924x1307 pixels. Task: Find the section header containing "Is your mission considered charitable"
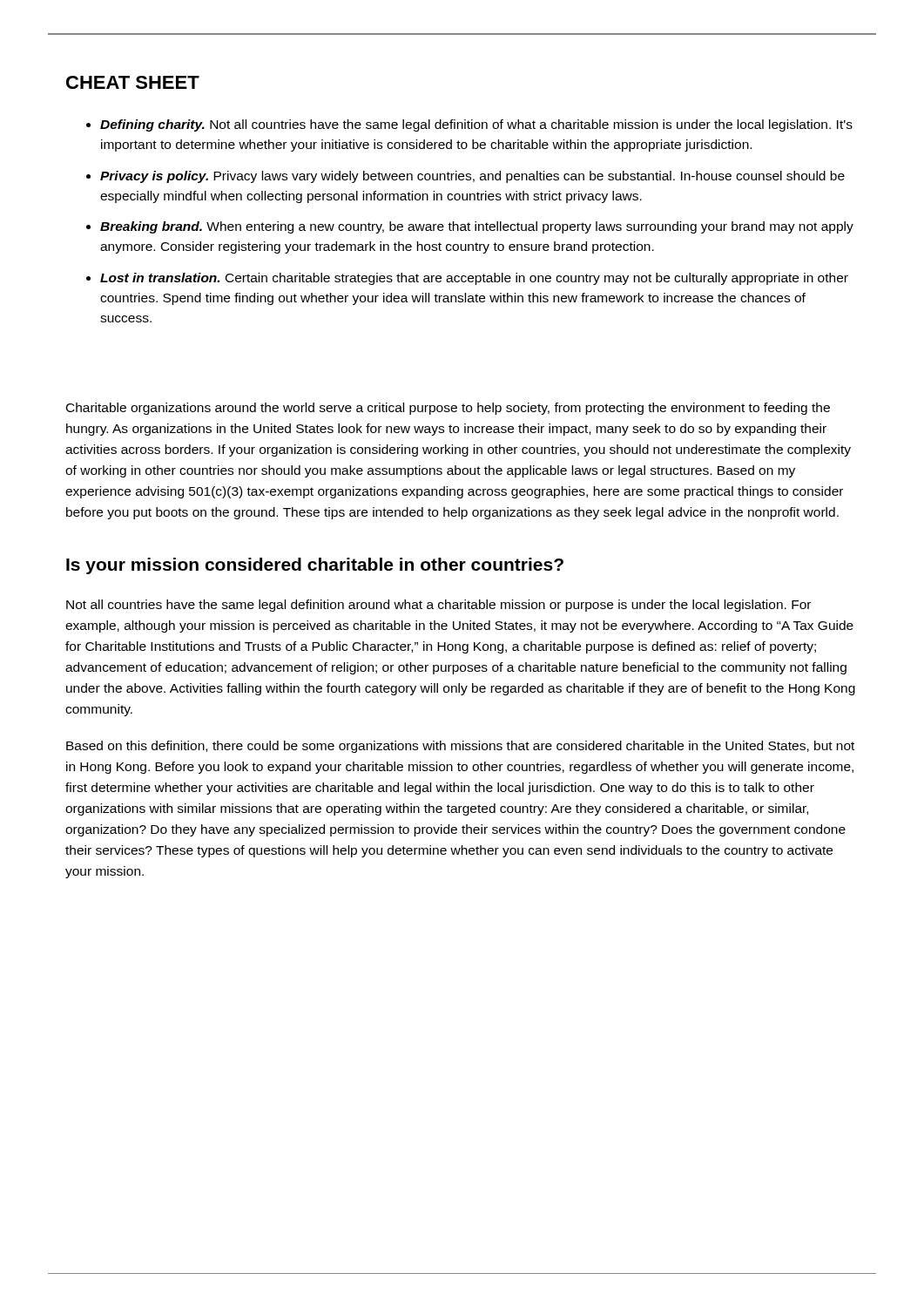[462, 565]
